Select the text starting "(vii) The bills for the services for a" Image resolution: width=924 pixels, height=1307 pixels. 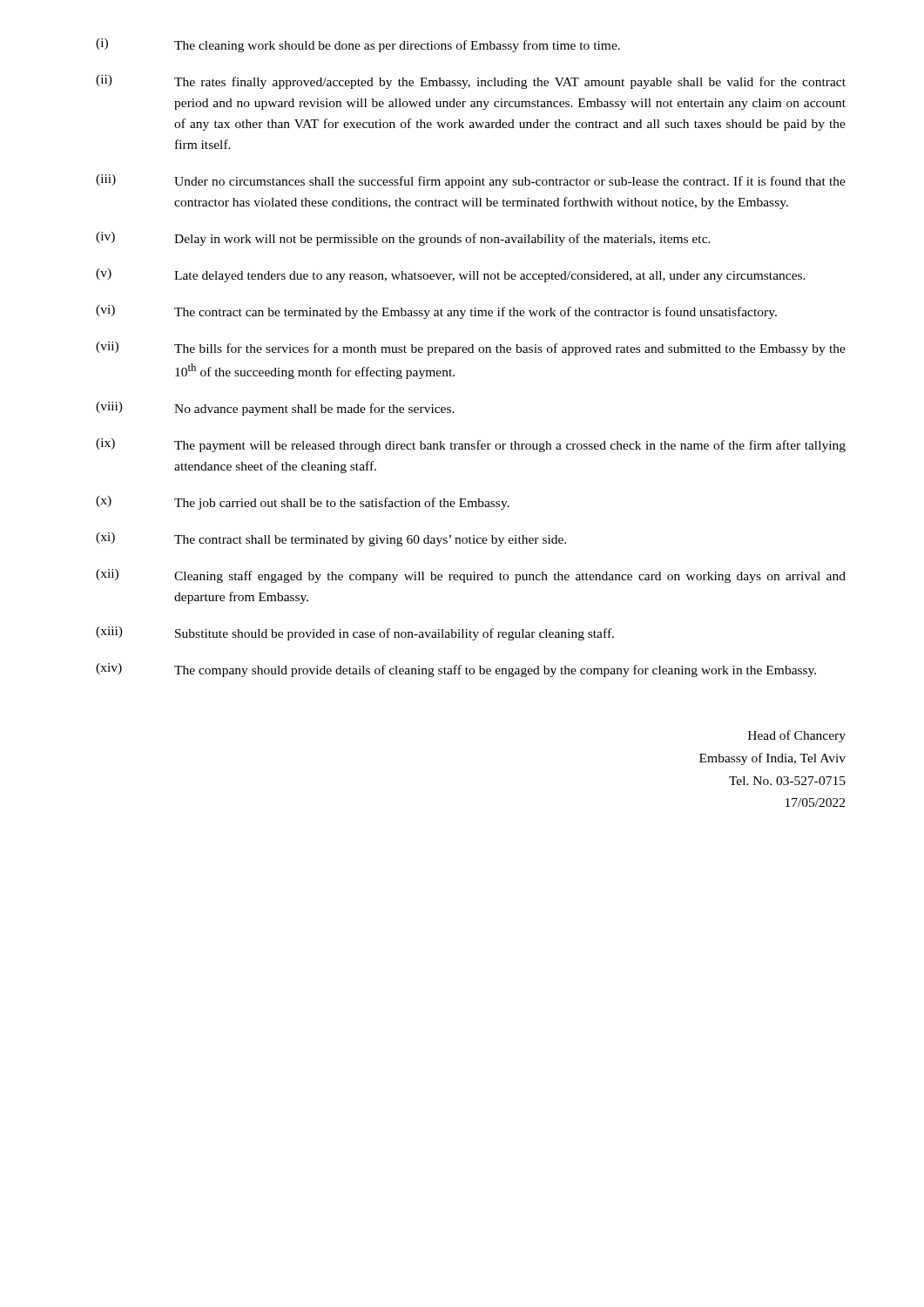[471, 361]
